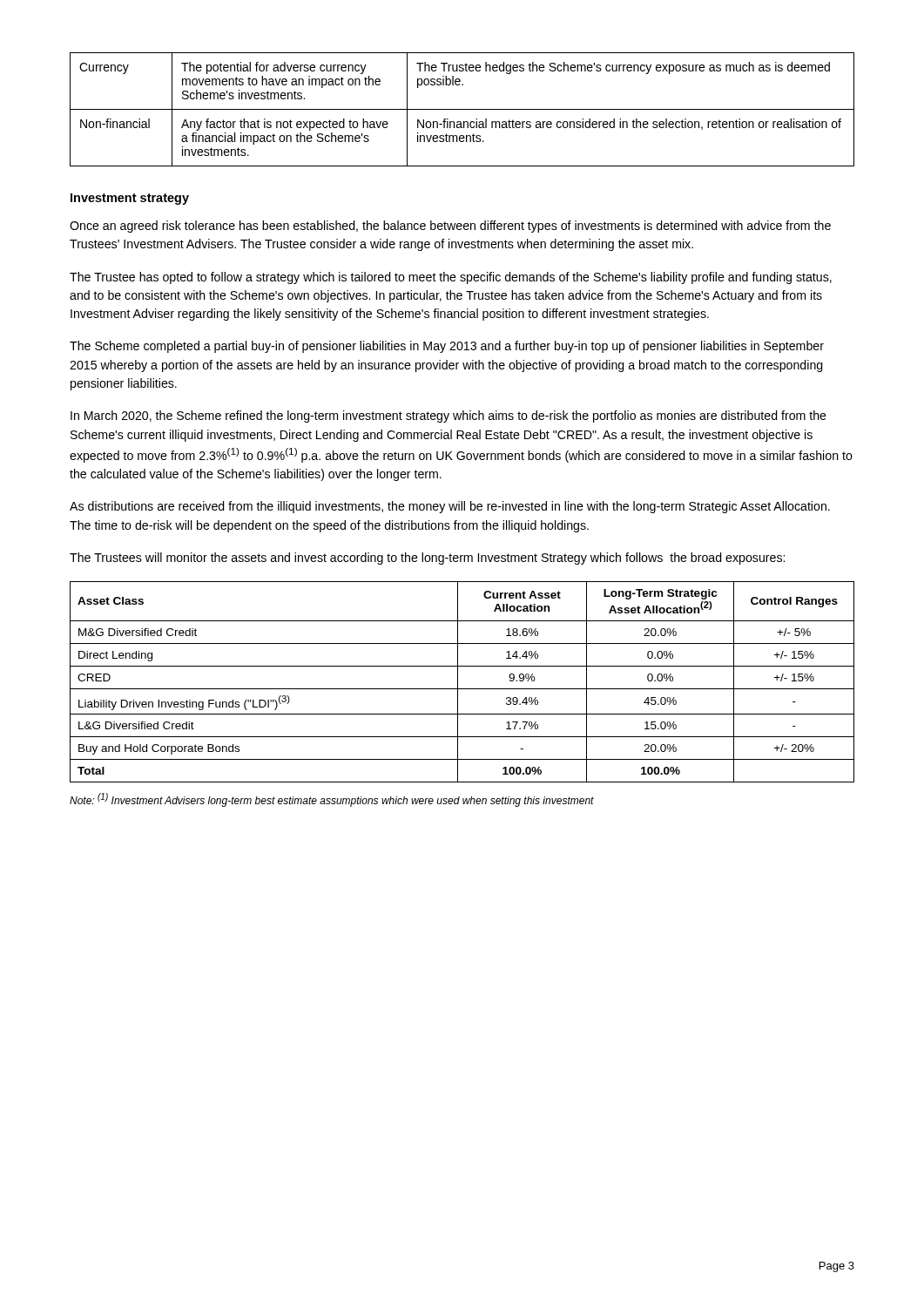Find the text block with the text "The Trustee has opted to follow a"
The image size is (924, 1307).
[451, 295]
